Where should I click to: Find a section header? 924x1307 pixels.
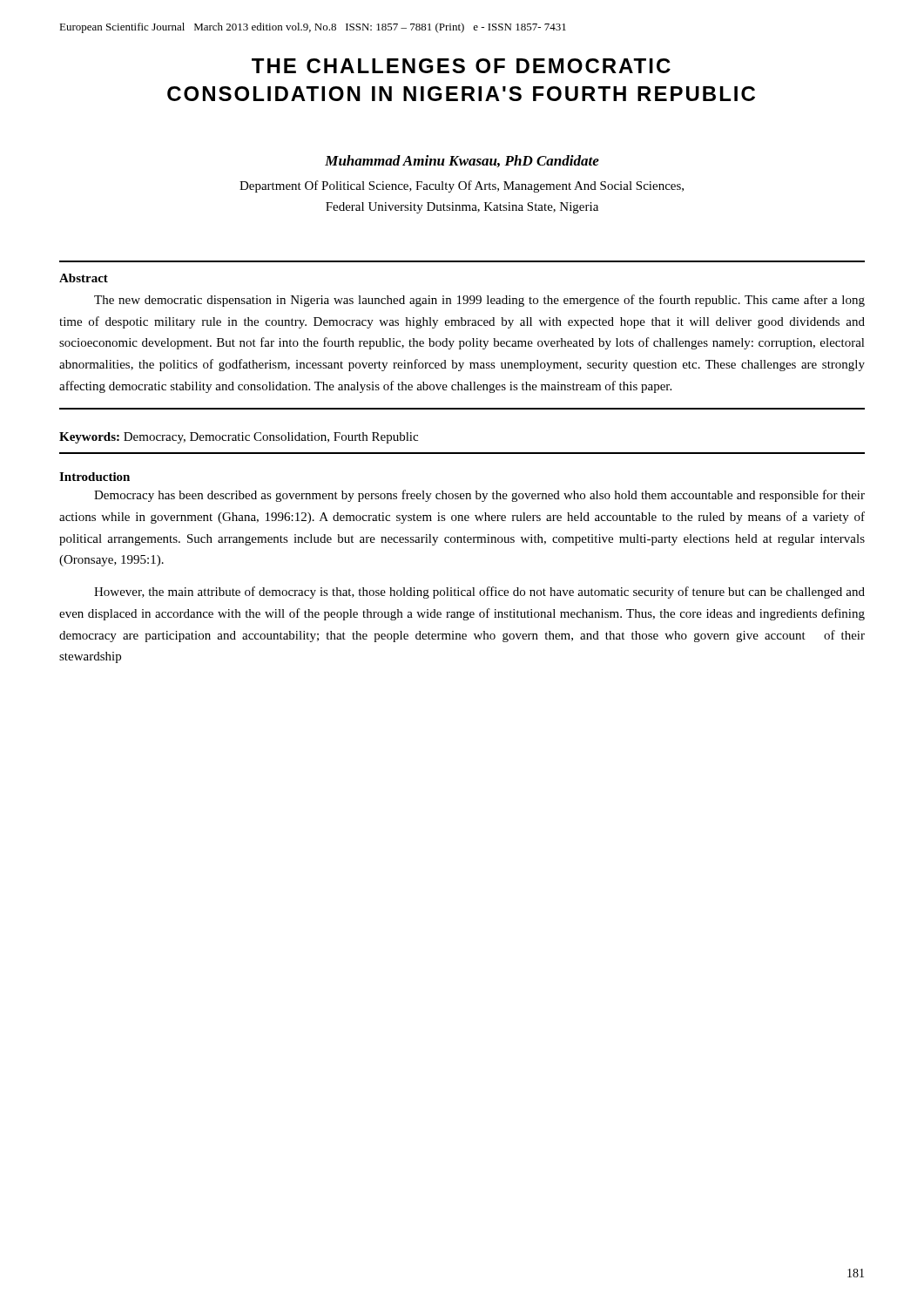coord(95,477)
